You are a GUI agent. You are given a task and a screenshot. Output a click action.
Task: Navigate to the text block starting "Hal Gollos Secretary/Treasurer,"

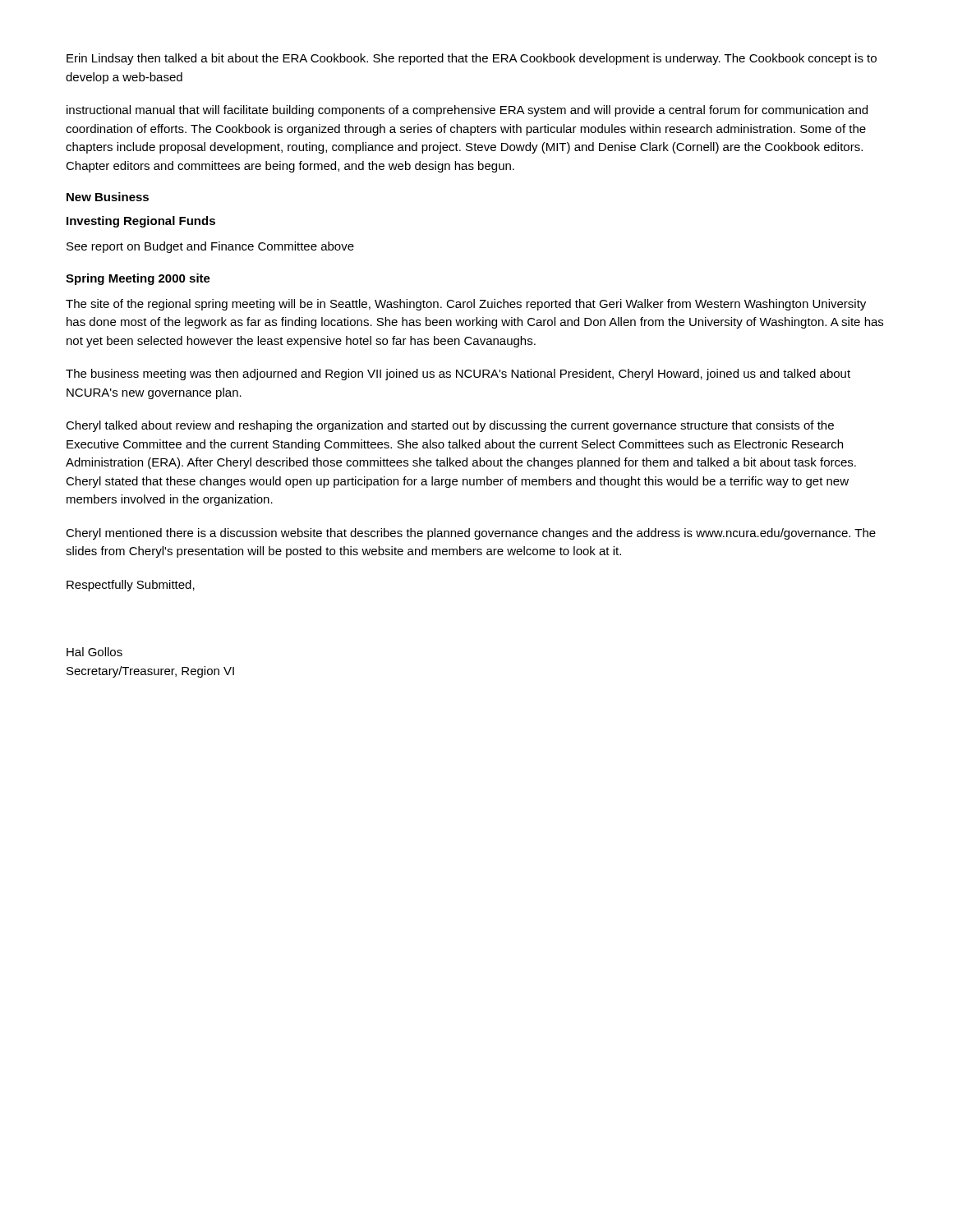pyautogui.click(x=150, y=661)
